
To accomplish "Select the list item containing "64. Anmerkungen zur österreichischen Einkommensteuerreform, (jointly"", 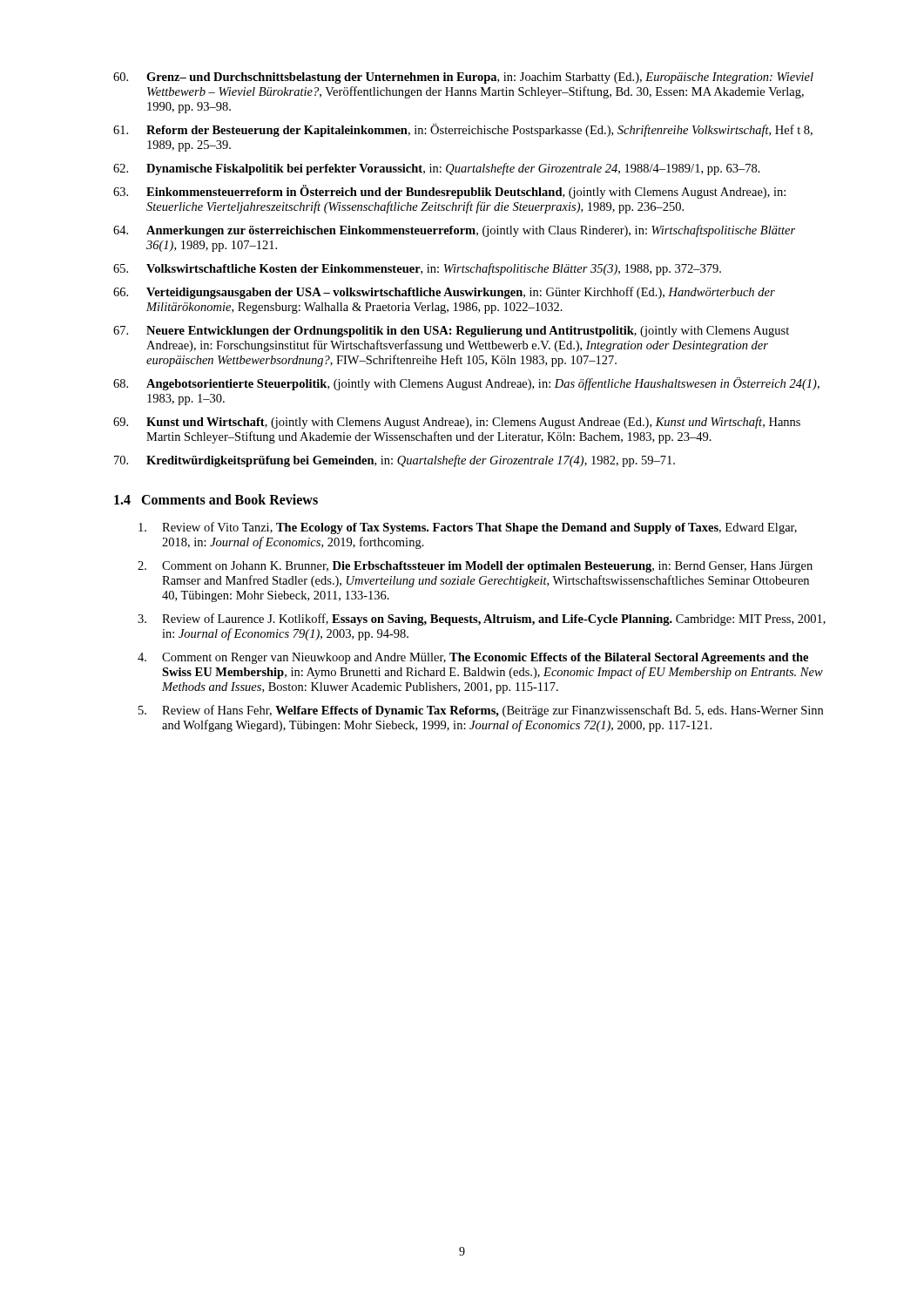I will click(x=471, y=238).
